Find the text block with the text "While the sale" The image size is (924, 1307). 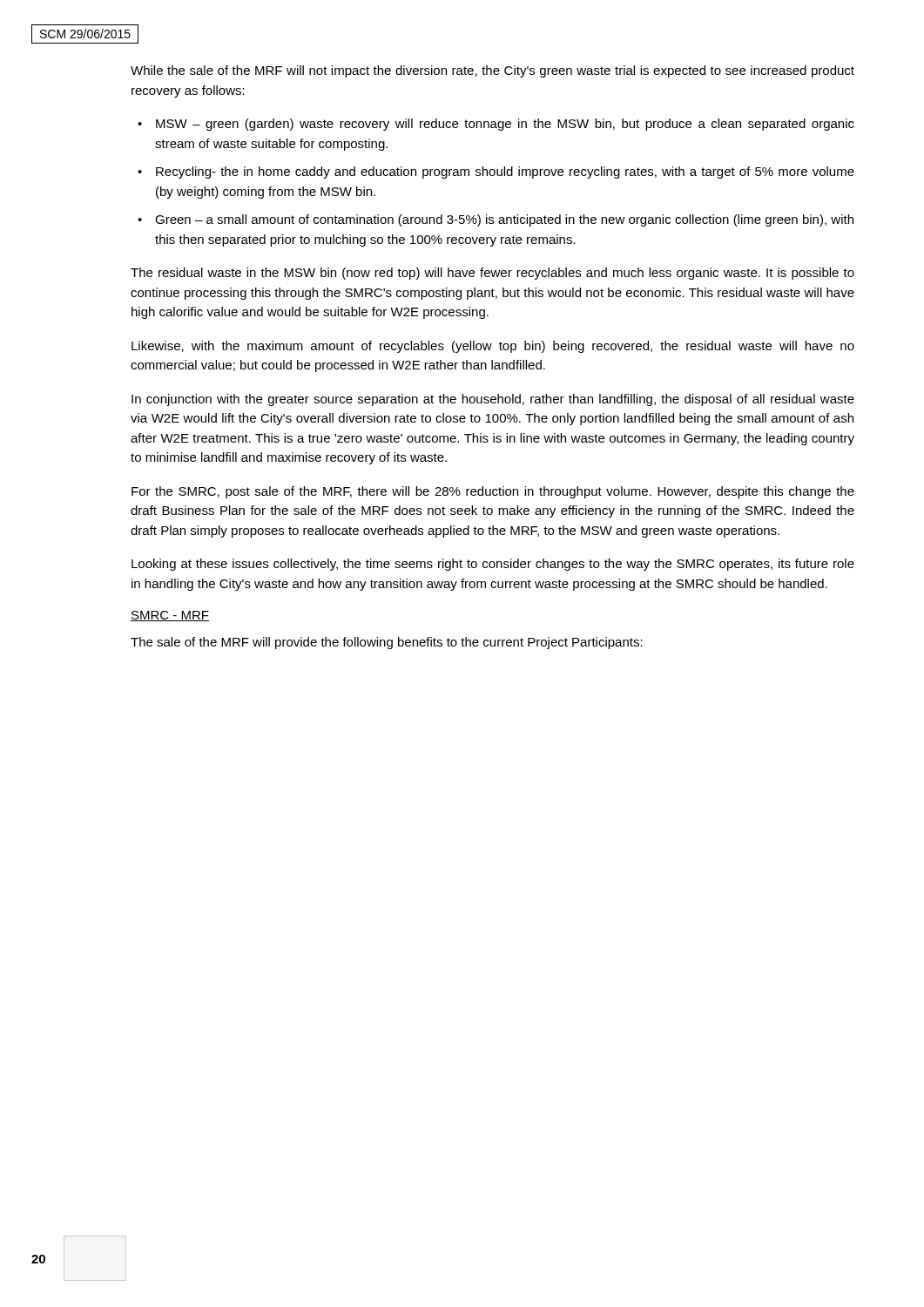[x=492, y=80]
